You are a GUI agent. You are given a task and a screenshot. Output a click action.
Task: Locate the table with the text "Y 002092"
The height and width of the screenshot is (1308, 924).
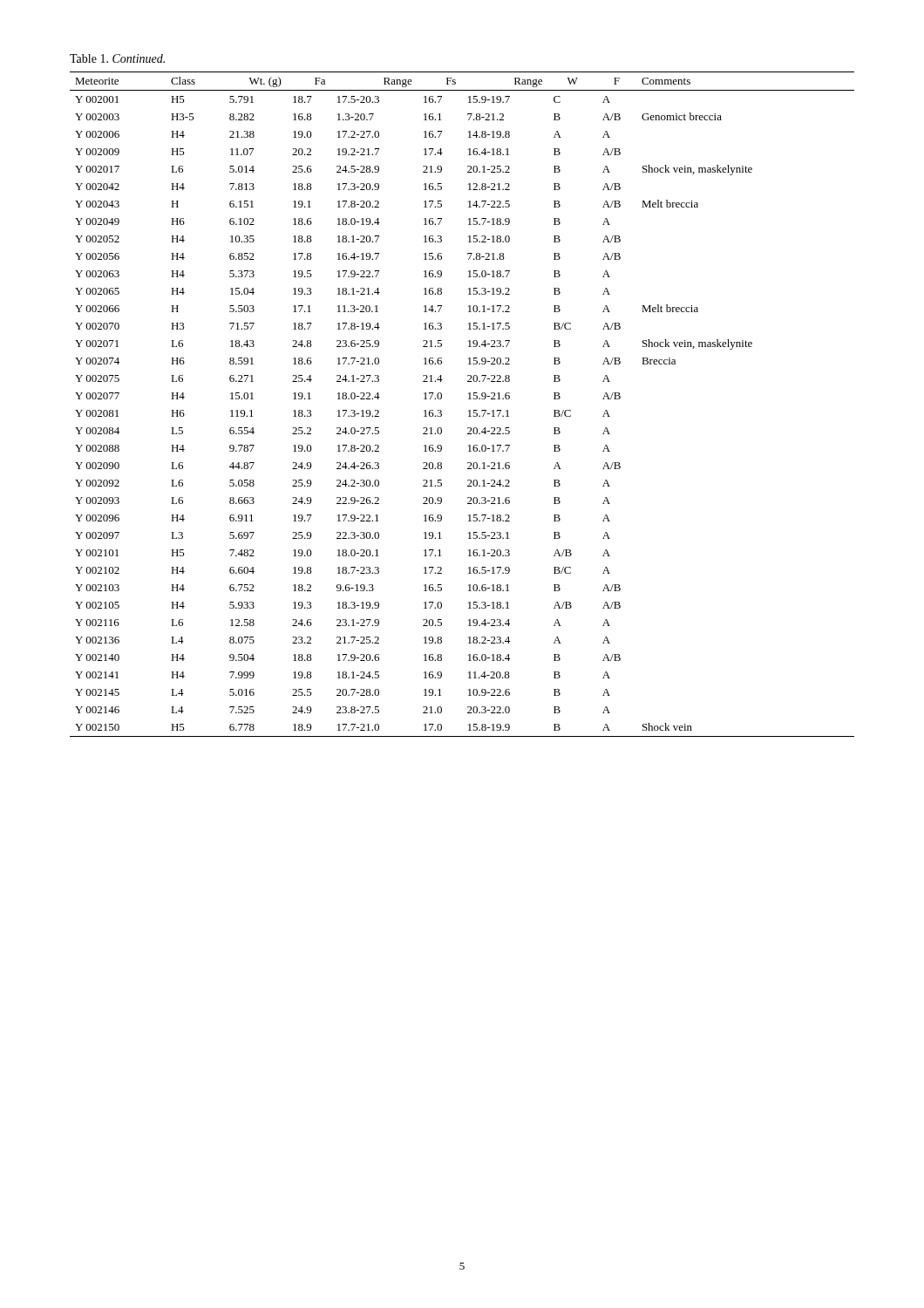point(462,404)
